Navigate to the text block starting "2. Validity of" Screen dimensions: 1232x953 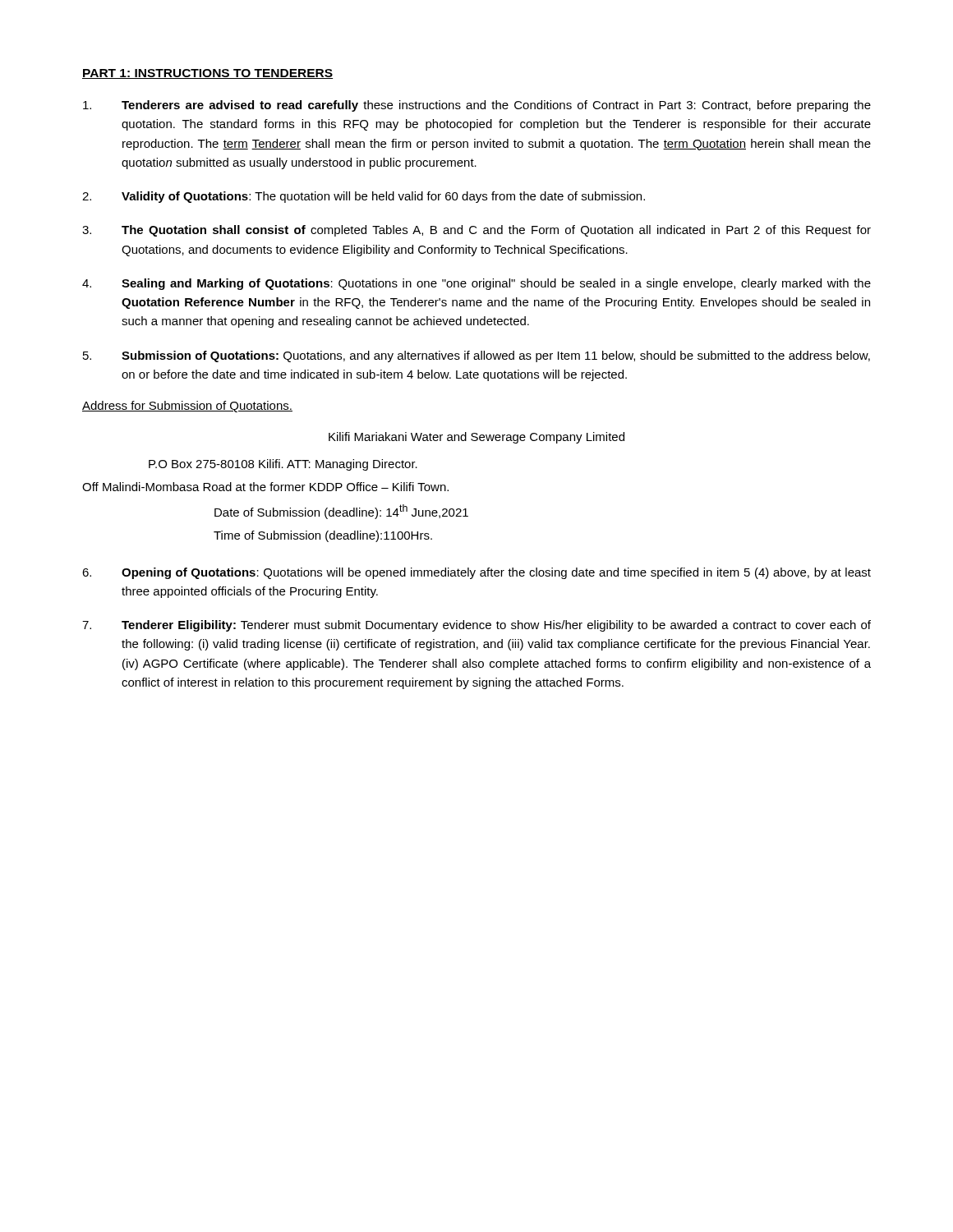[476, 196]
